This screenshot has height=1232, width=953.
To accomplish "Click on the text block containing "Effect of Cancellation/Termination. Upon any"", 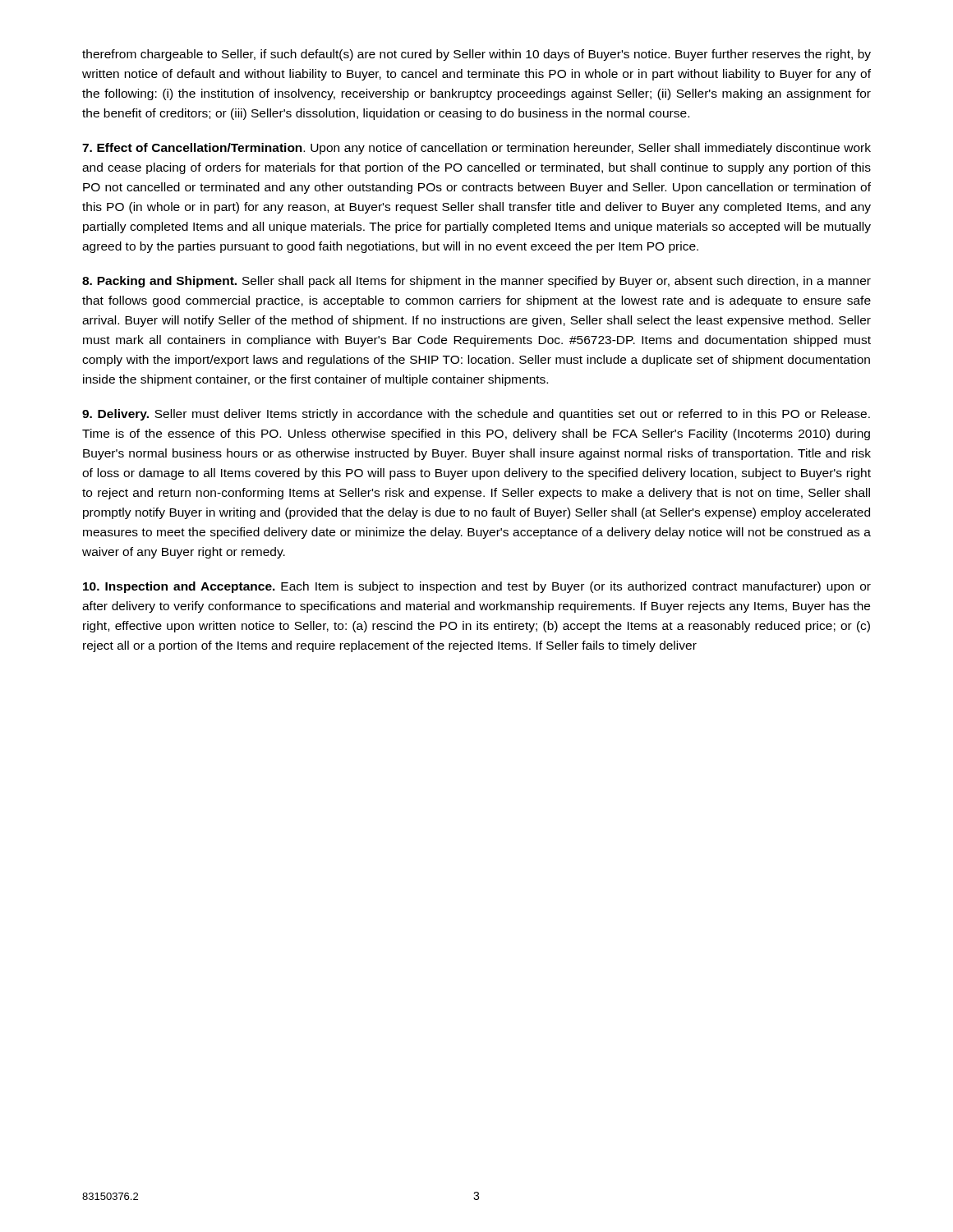I will pyautogui.click(x=476, y=197).
